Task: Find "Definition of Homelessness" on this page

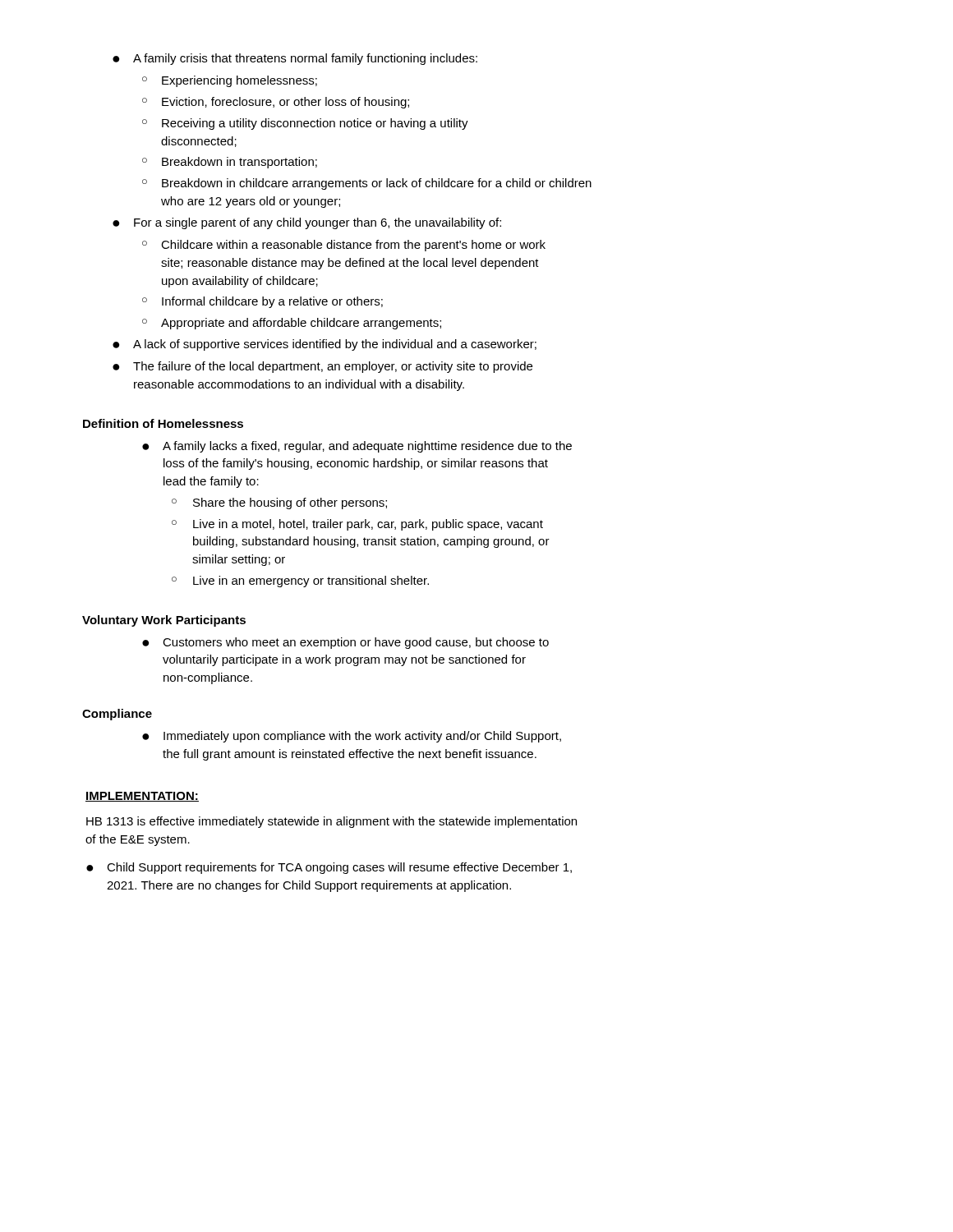Action: (163, 423)
